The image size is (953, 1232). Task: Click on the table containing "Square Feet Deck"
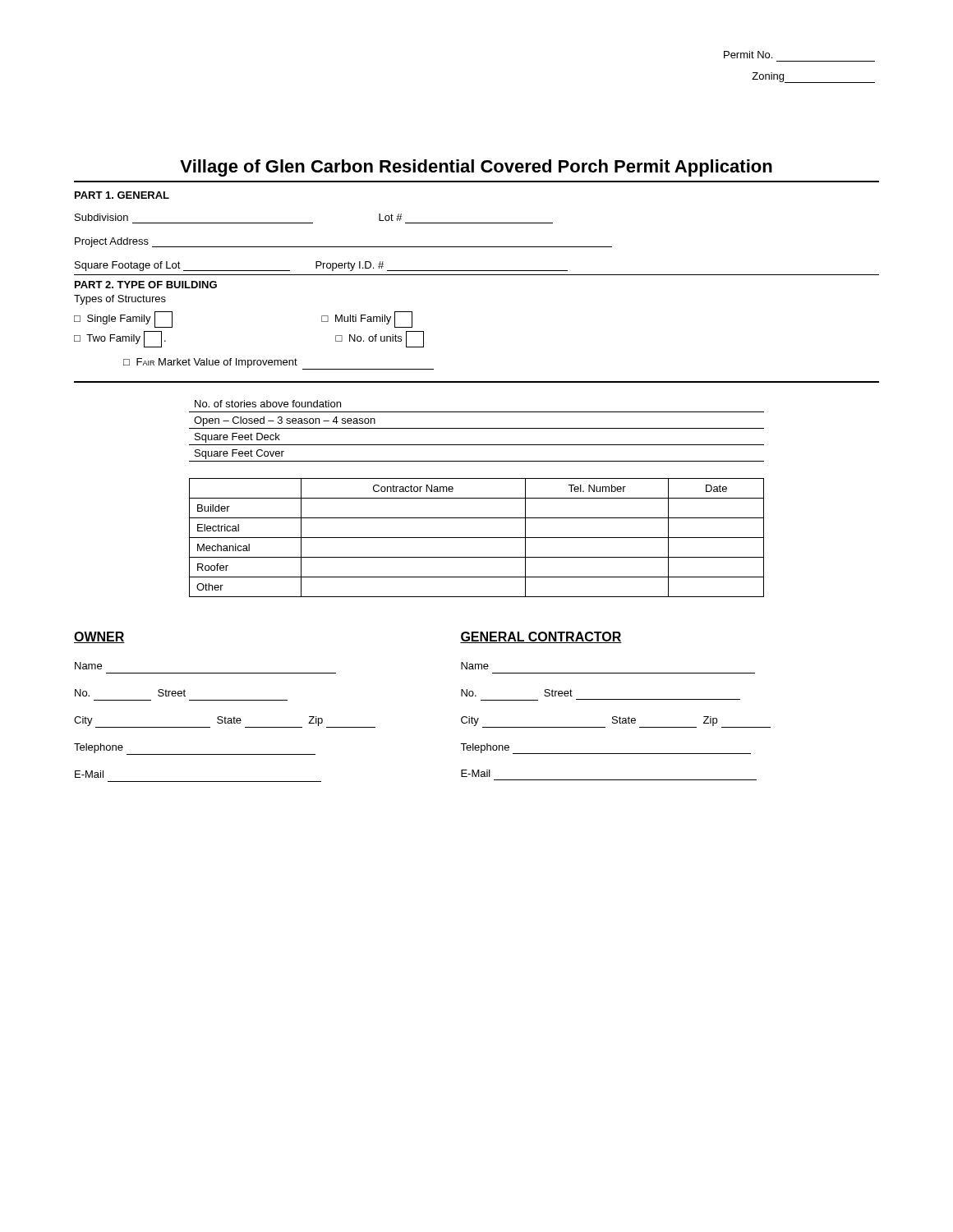(x=476, y=429)
